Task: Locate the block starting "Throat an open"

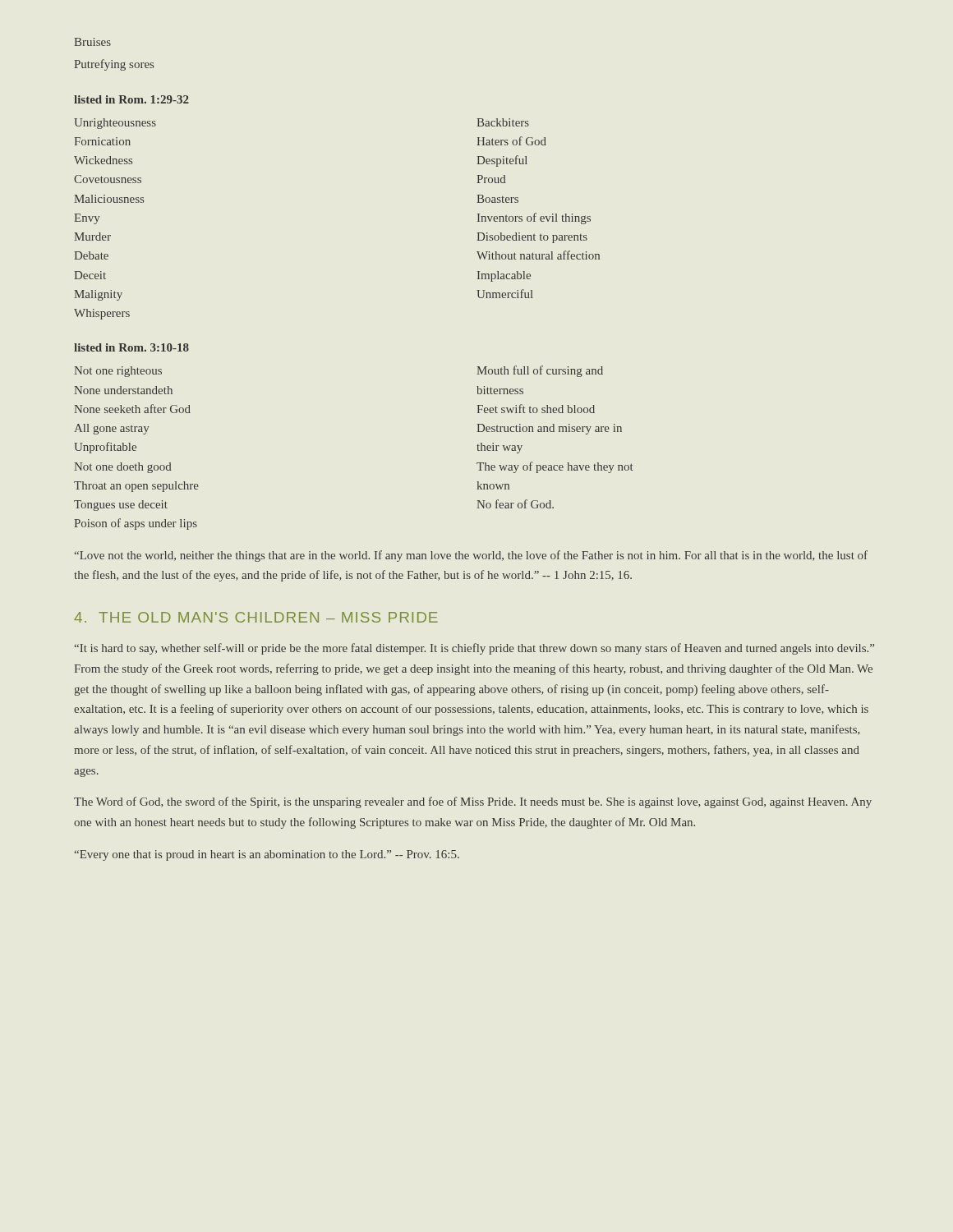Action: [136, 485]
